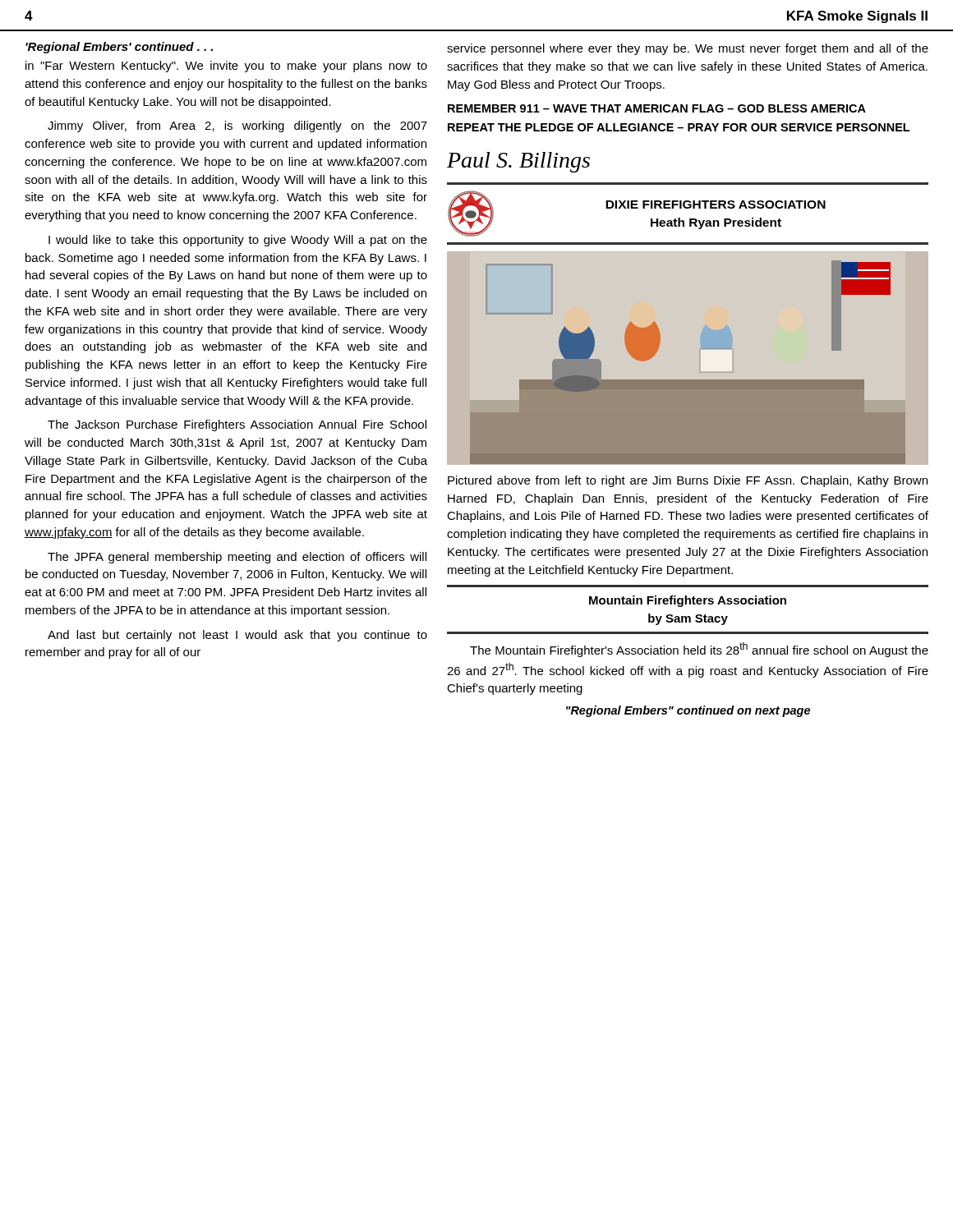Viewport: 953px width, 1232px height.
Task: Select the block starting "The Mountain Firefighter's Association held its 28th annual"
Action: coord(688,668)
